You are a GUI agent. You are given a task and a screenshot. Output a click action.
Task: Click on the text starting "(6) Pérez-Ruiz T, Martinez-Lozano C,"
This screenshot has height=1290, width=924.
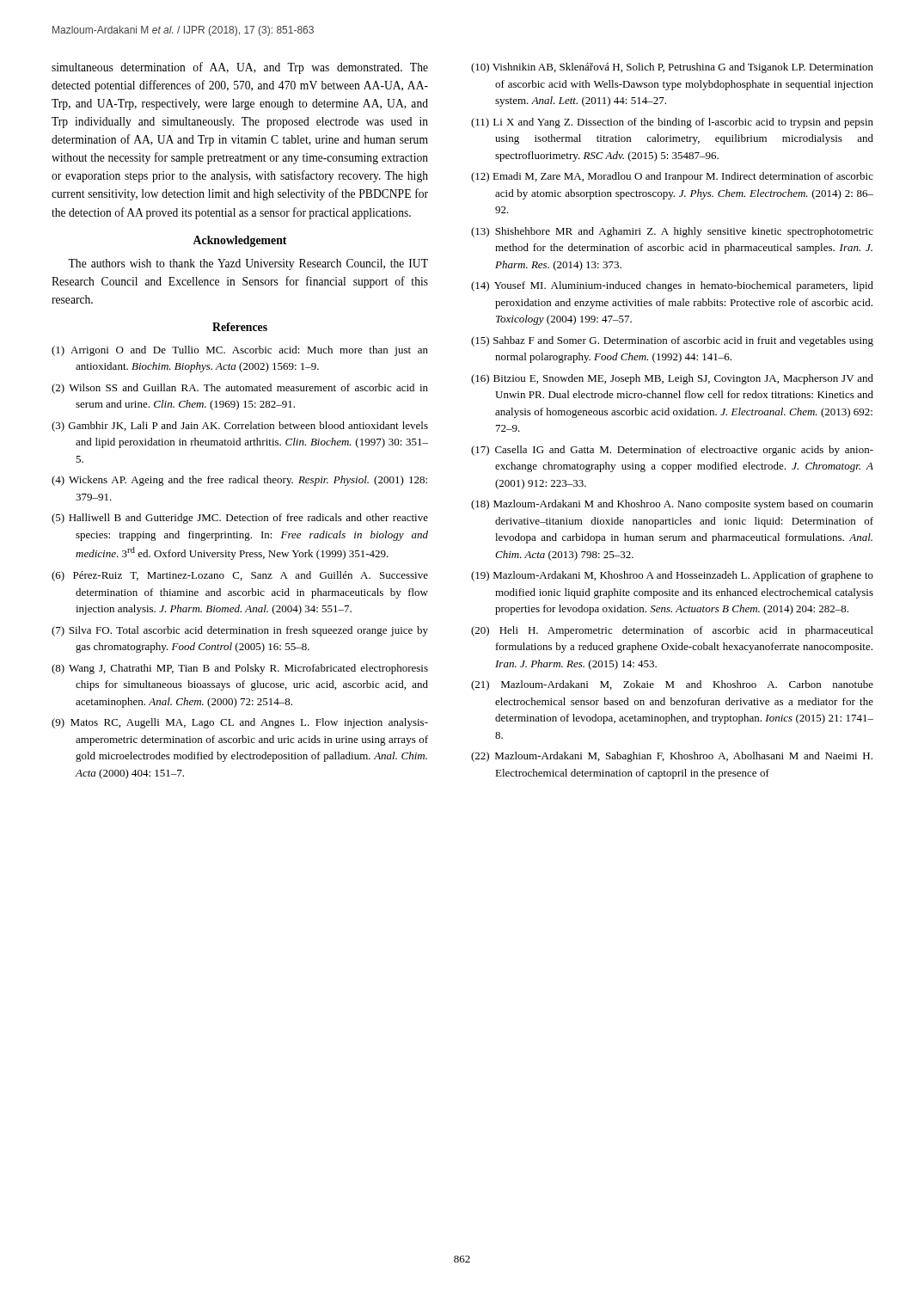pos(240,592)
